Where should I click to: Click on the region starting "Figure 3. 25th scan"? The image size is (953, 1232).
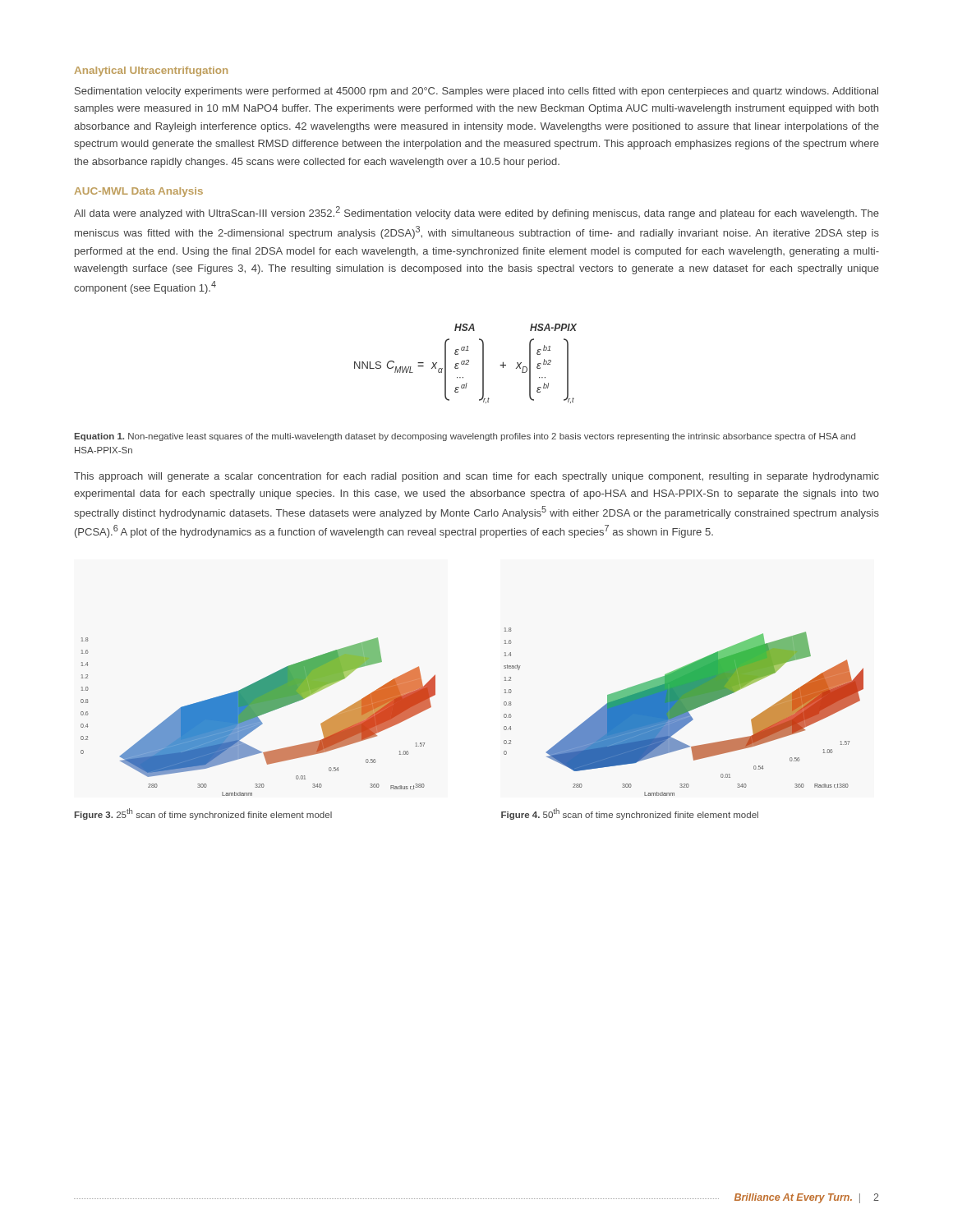[x=203, y=813]
